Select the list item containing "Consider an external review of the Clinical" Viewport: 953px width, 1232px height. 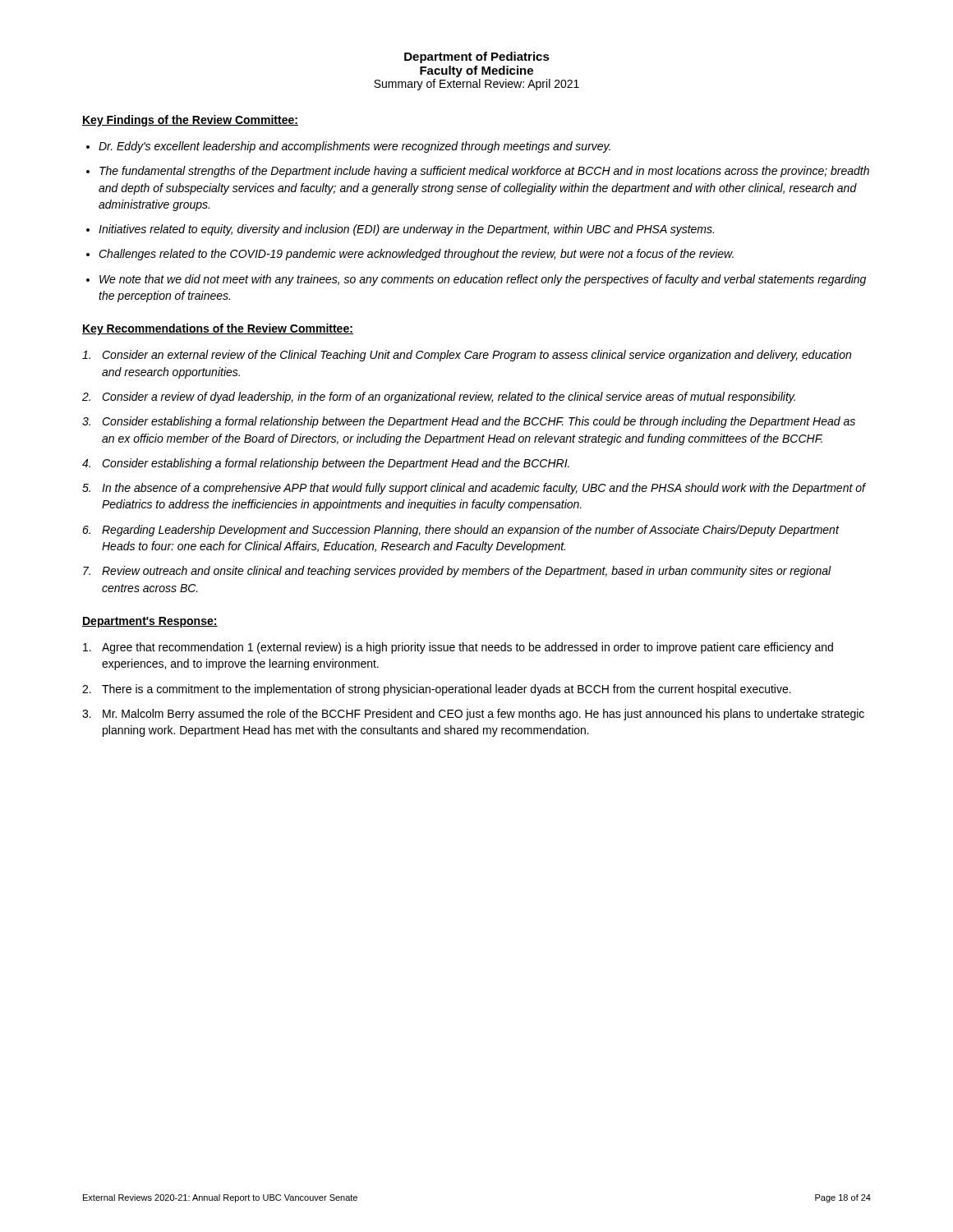467,363
